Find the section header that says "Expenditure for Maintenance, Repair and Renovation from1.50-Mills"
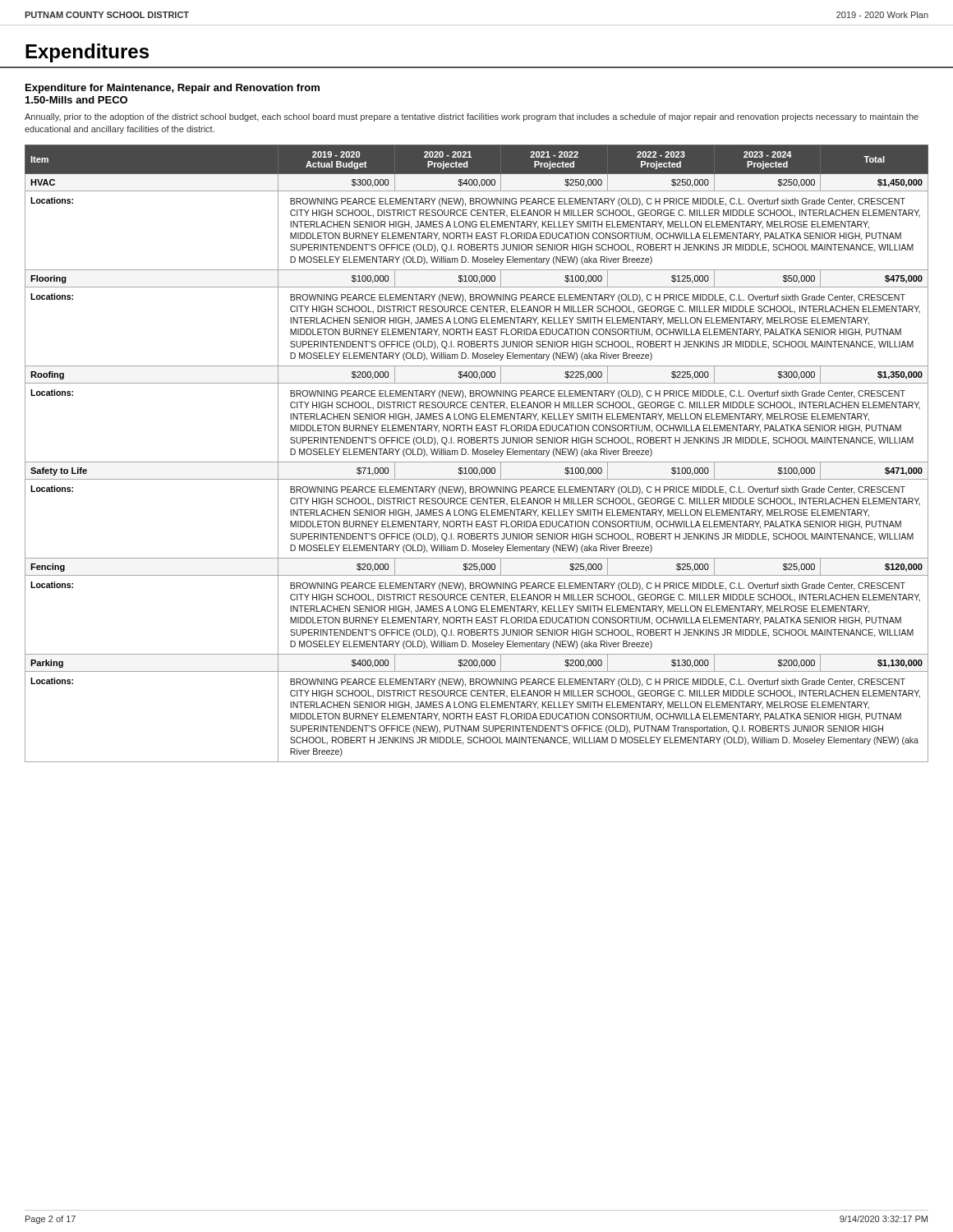Image resolution: width=953 pixels, height=1232 pixels. coord(172,94)
